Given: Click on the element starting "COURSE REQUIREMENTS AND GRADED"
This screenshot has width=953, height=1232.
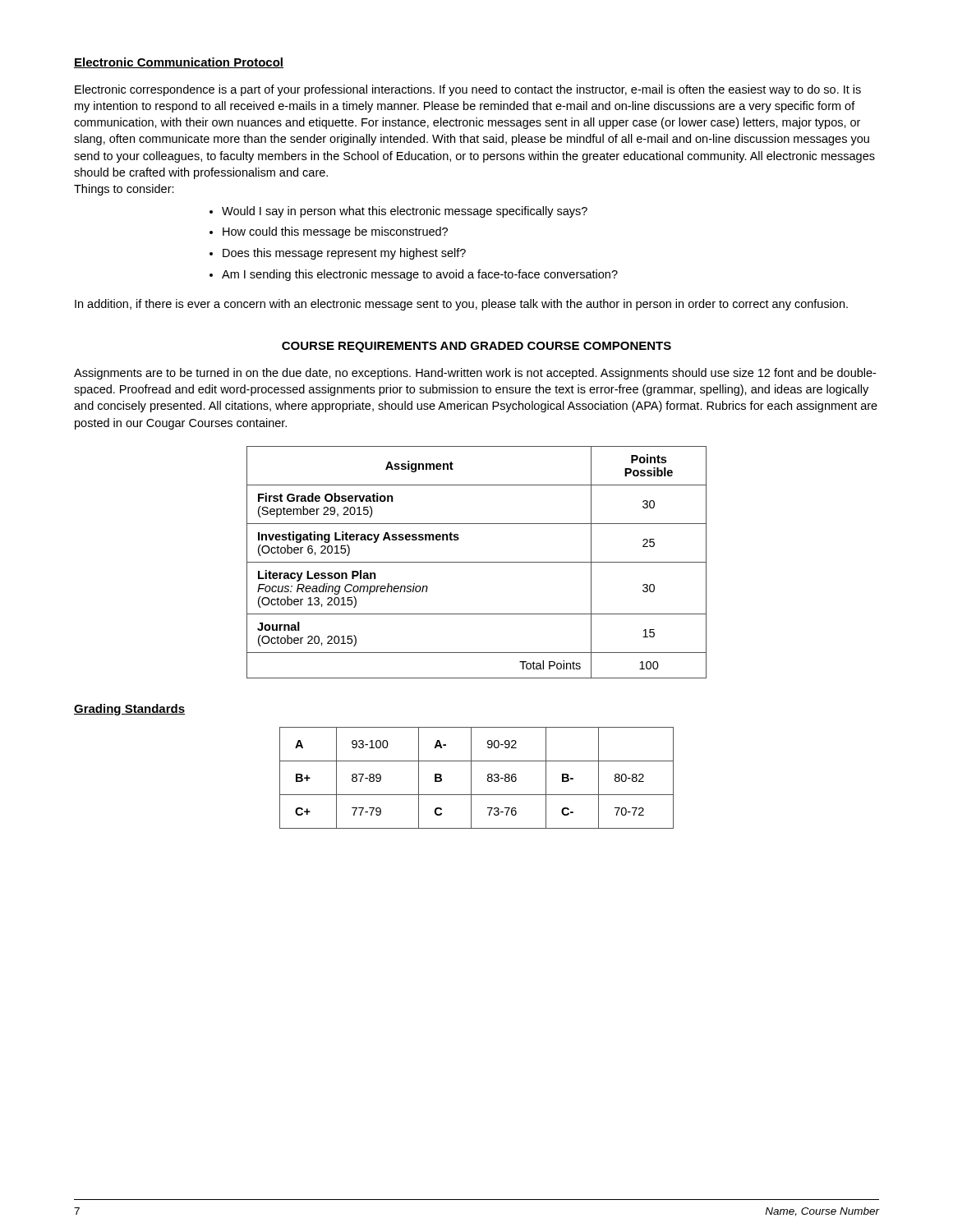Looking at the screenshot, I should [x=476, y=346].
